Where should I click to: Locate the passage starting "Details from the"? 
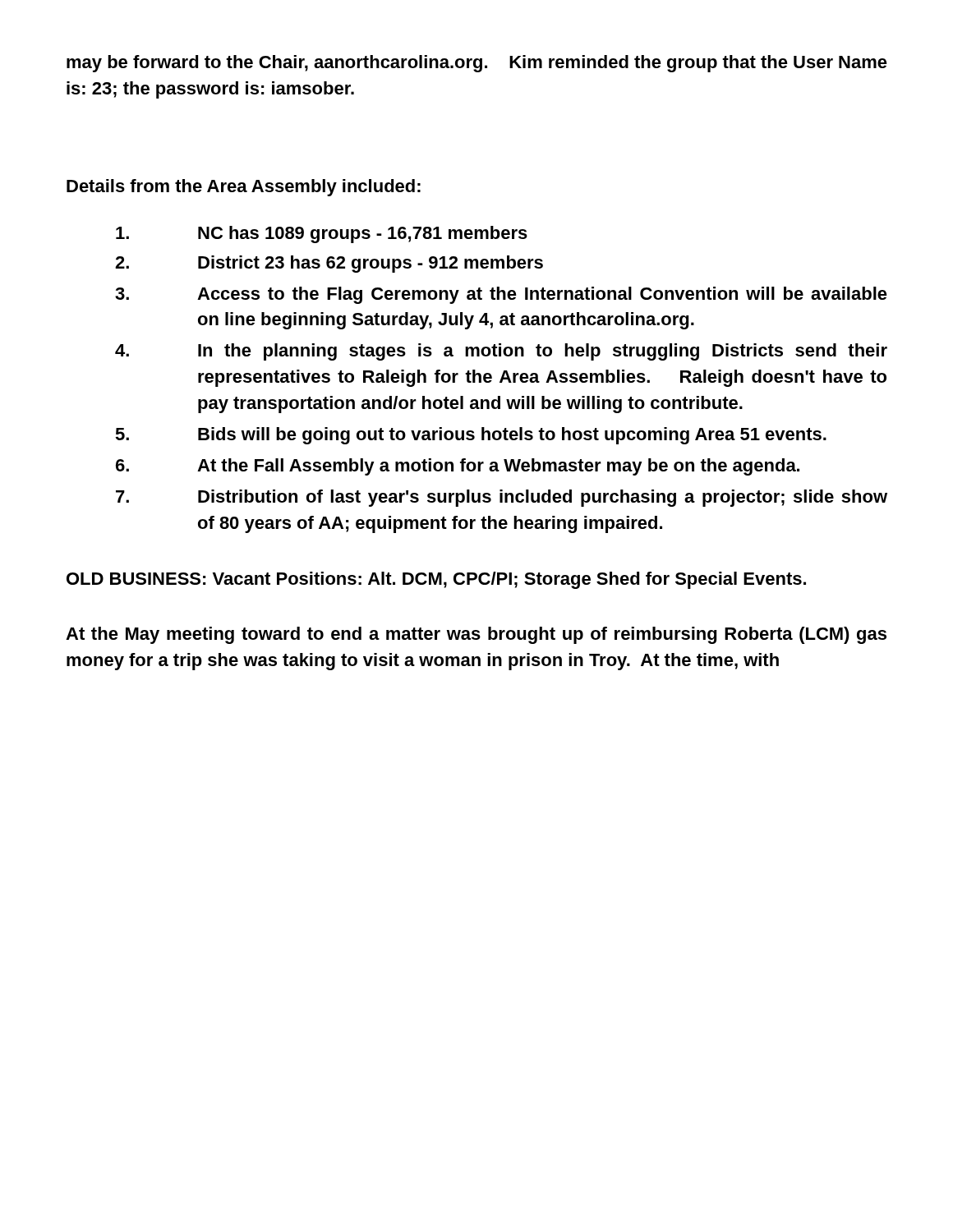[244, 186]
